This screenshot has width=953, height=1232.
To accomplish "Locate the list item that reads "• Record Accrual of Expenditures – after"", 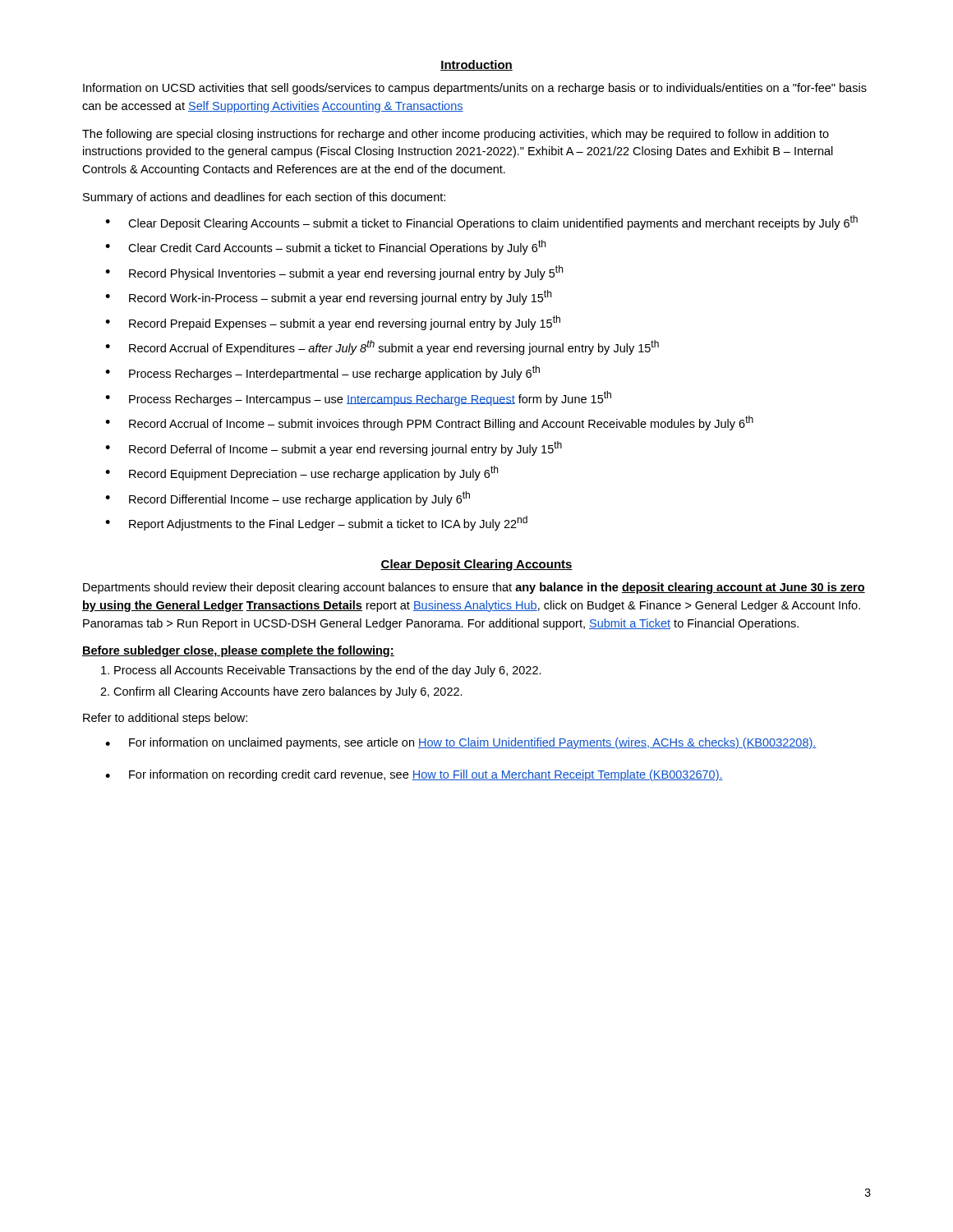I will pyautogui.click(x=488, y=348).
